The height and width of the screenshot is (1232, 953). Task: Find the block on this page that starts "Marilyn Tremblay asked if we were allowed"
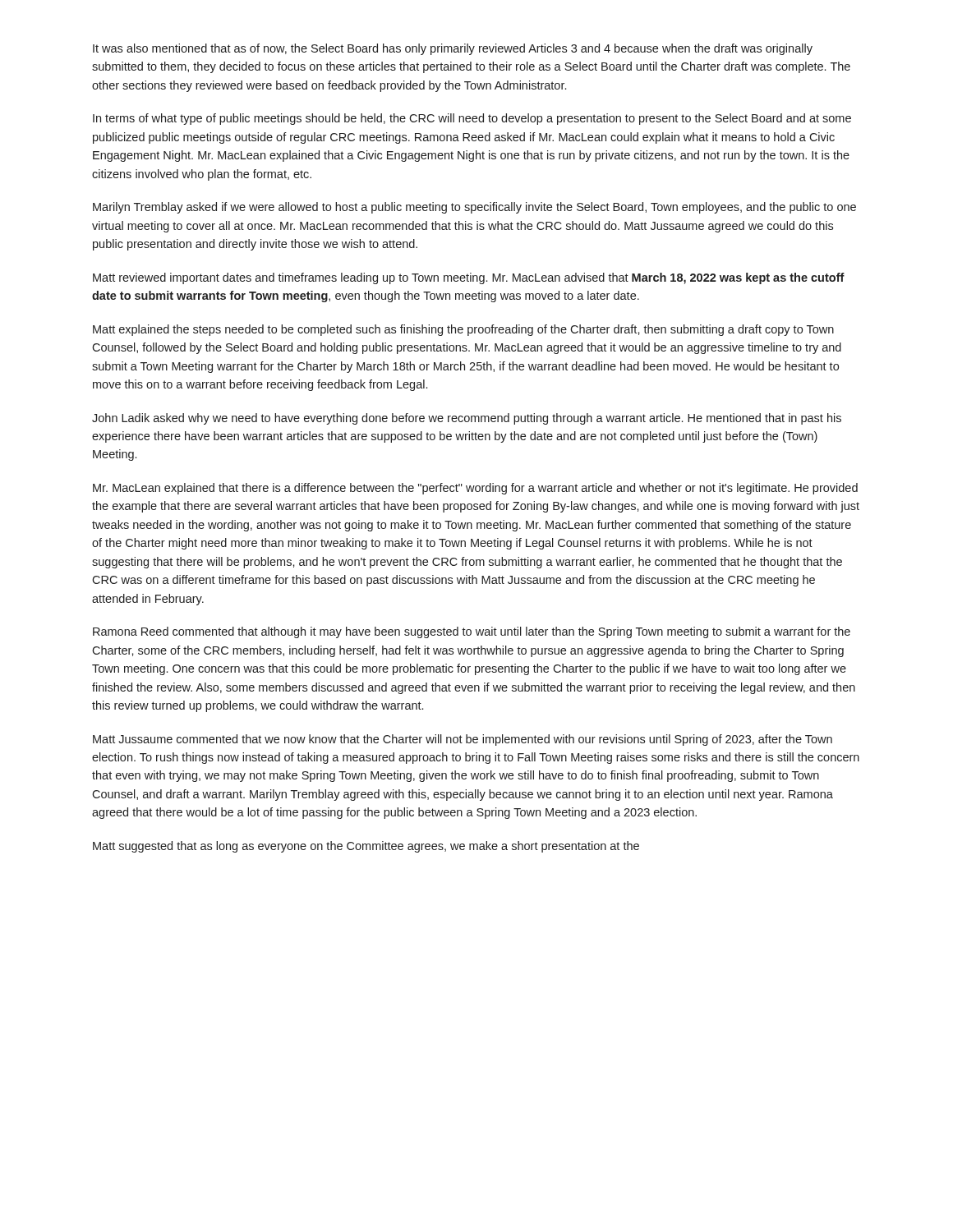(x=474, y=226)
